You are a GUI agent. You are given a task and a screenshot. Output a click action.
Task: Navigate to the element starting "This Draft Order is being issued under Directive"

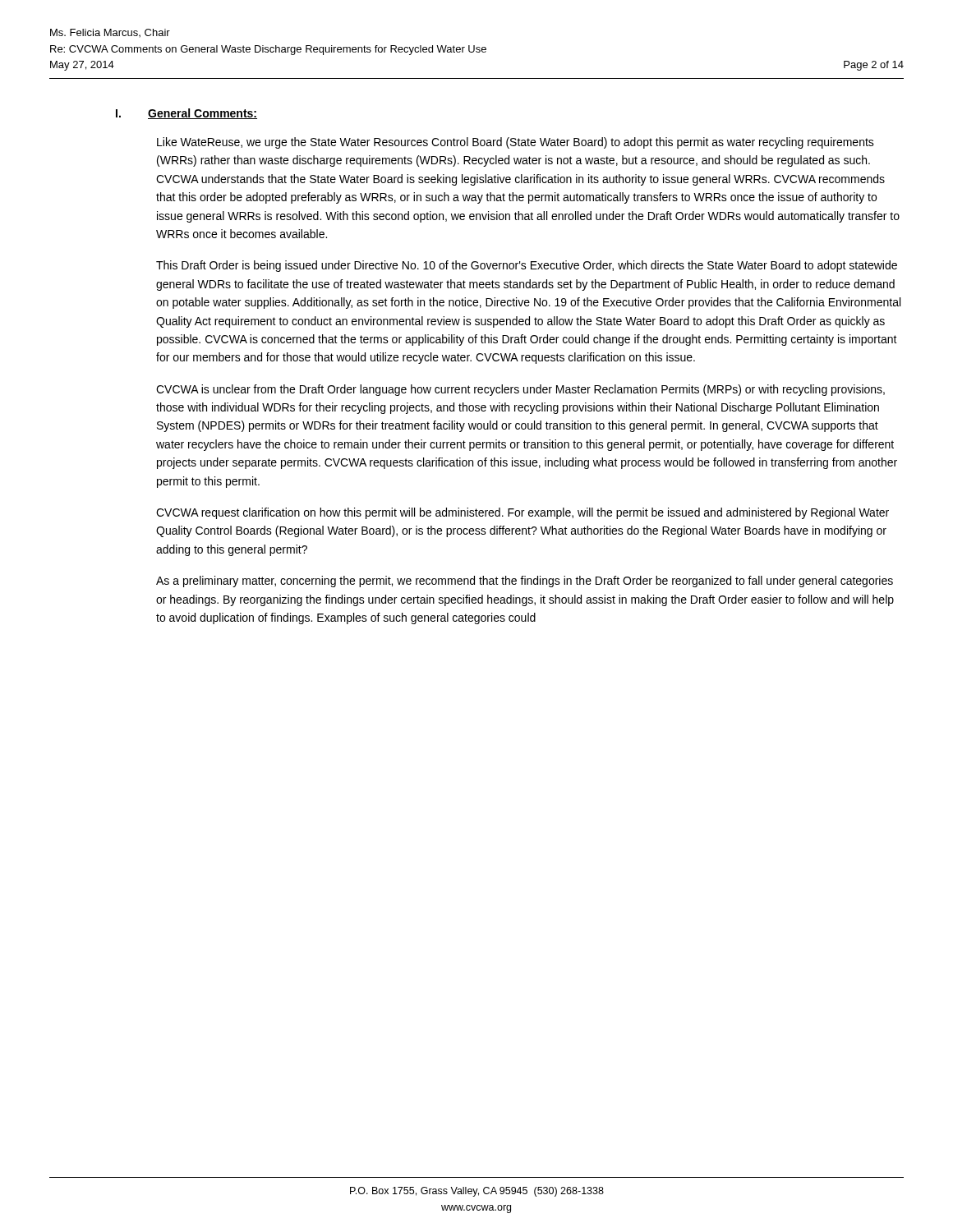(x=529, y=312)
